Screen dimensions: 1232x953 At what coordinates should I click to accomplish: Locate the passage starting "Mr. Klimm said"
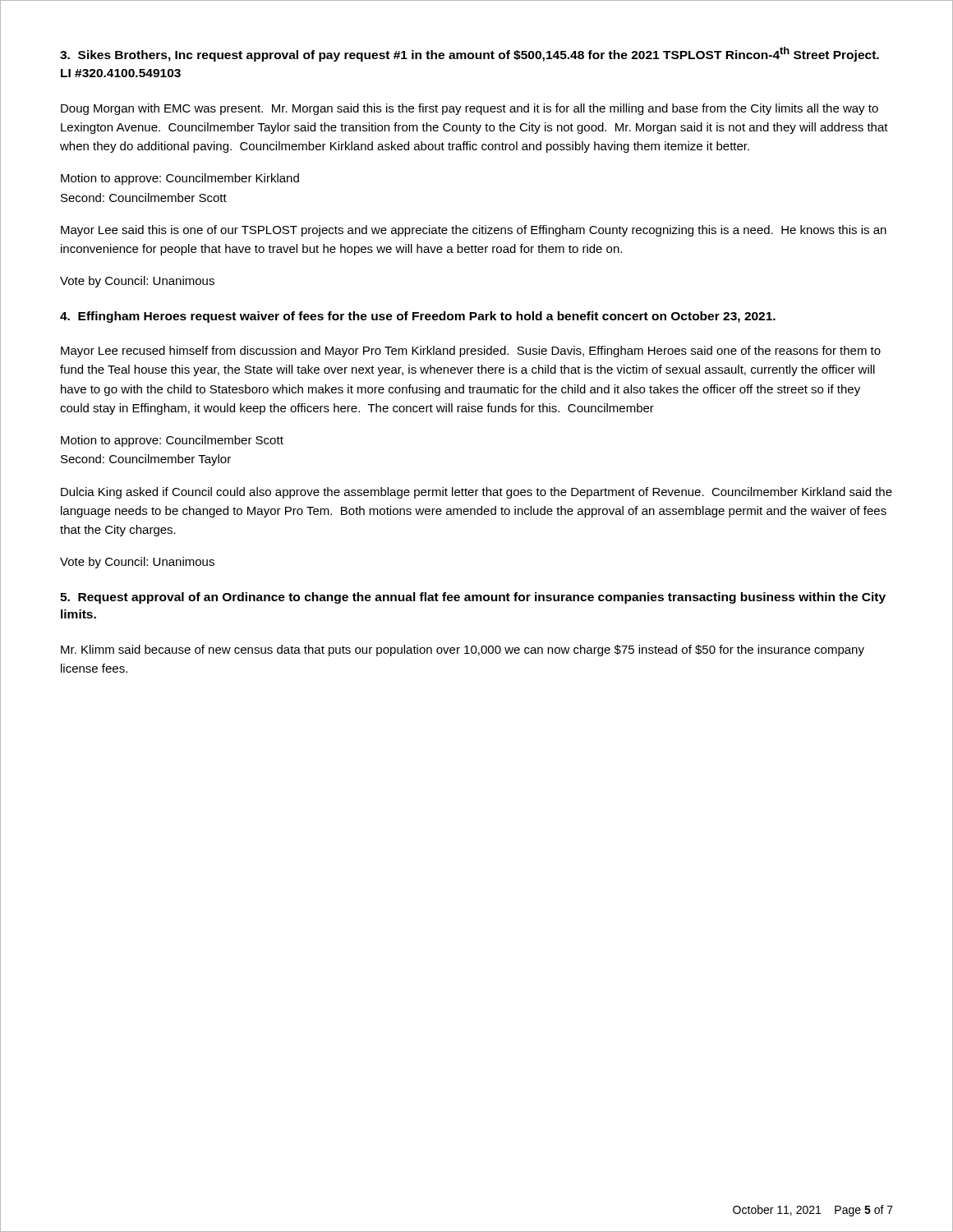pyautogui.click(x=462, y=659)
